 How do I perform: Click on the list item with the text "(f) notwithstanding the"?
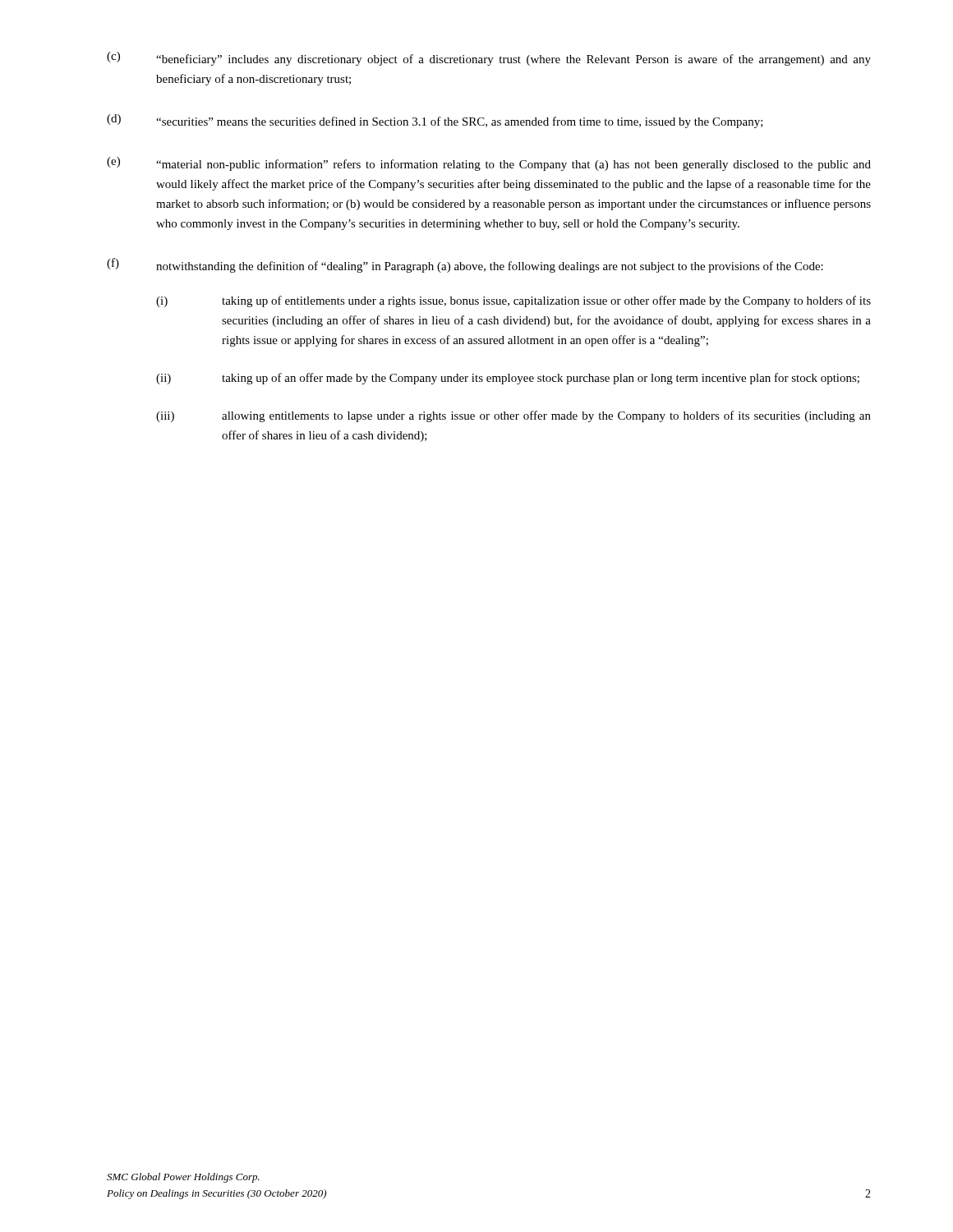tap(465, 265)
